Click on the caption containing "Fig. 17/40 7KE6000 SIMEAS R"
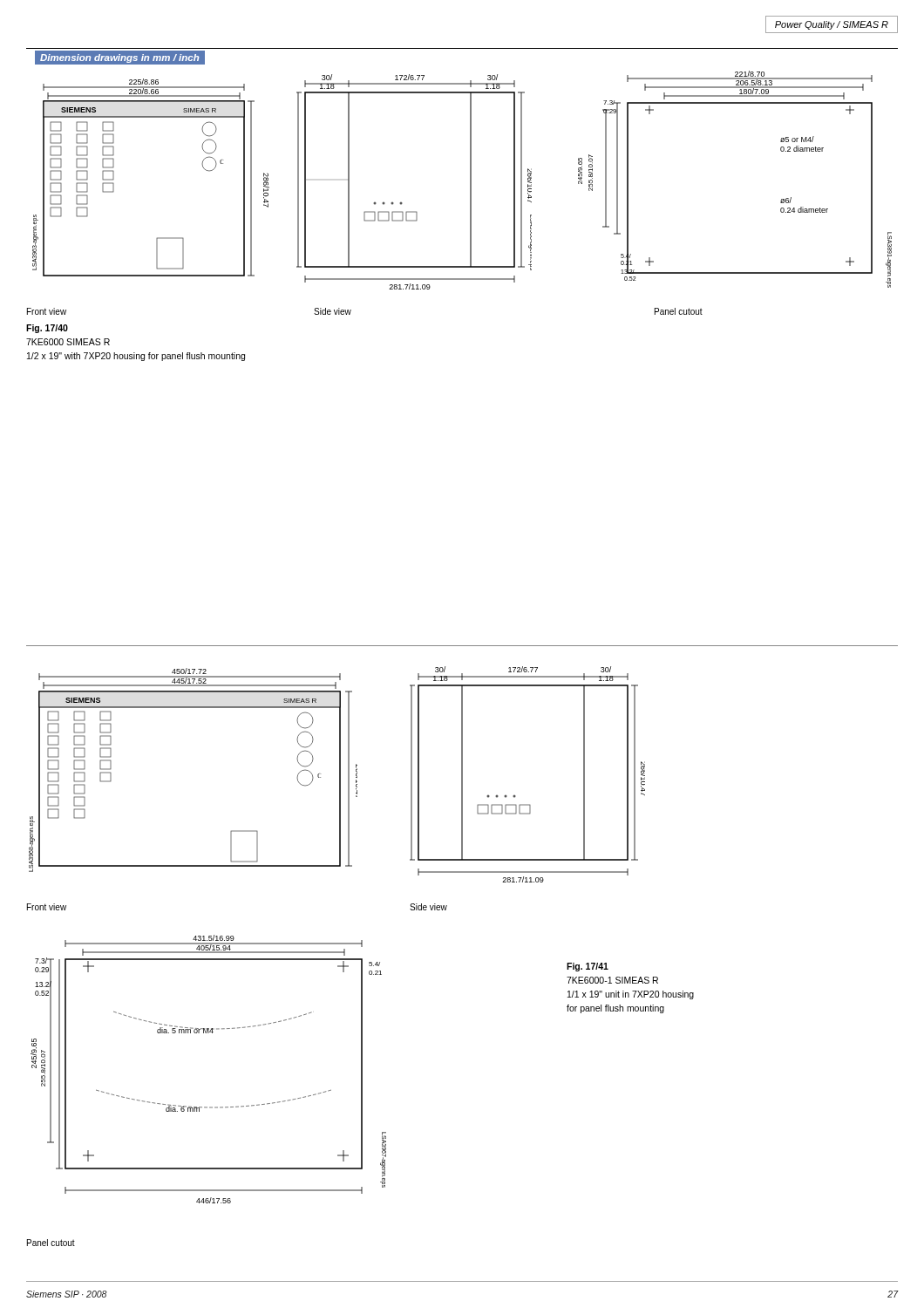Image resolution: width=924 pixels, height=1308 pixels. click(136, 342)
